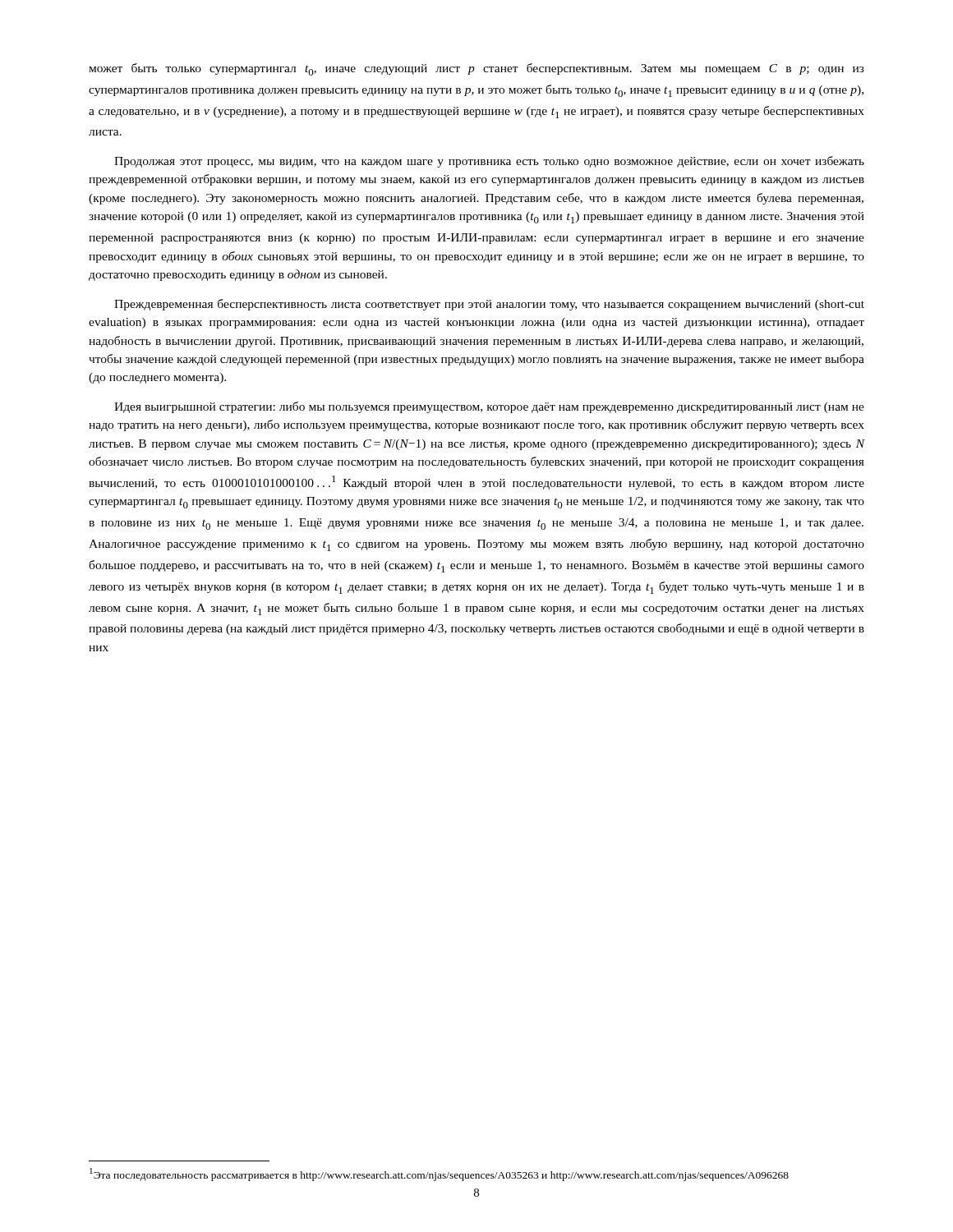Find the text block that says "Преждевременная бесперспективность листа соответствует"
This screenshot has height=1232, width=953.
tap(476, 341)
